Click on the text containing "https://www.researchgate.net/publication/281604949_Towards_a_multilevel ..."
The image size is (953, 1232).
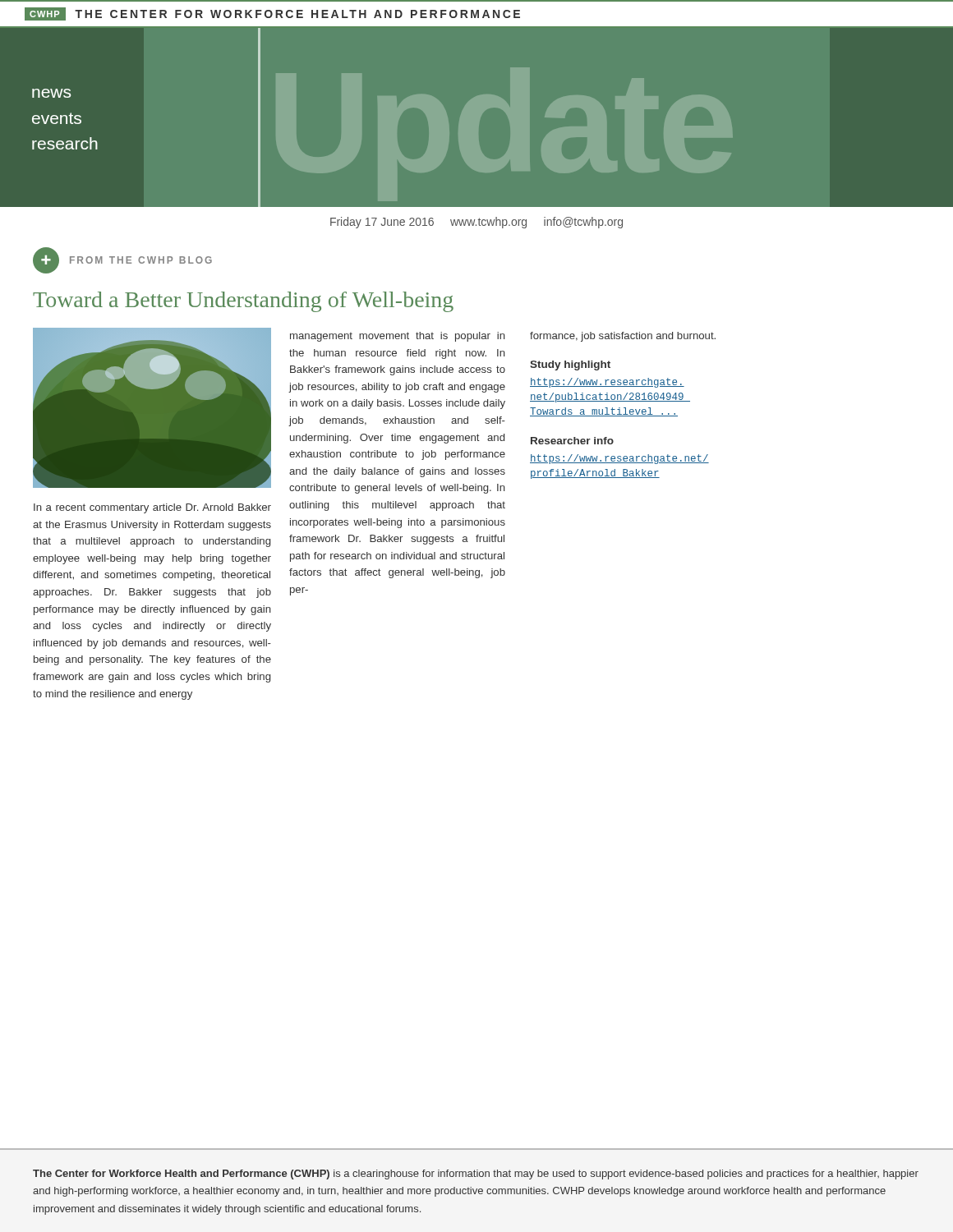610,397
